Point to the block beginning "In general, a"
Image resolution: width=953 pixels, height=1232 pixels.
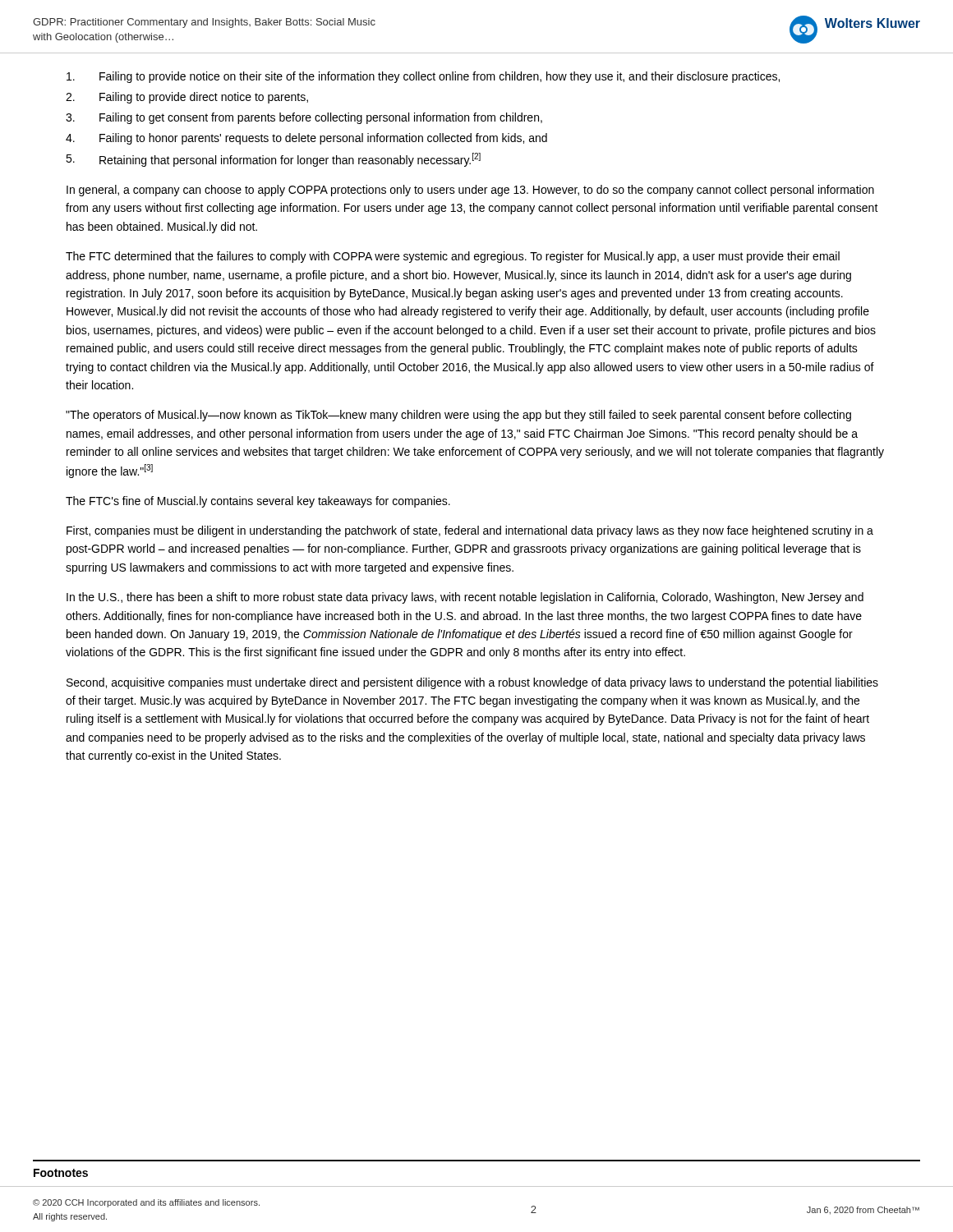472,208
